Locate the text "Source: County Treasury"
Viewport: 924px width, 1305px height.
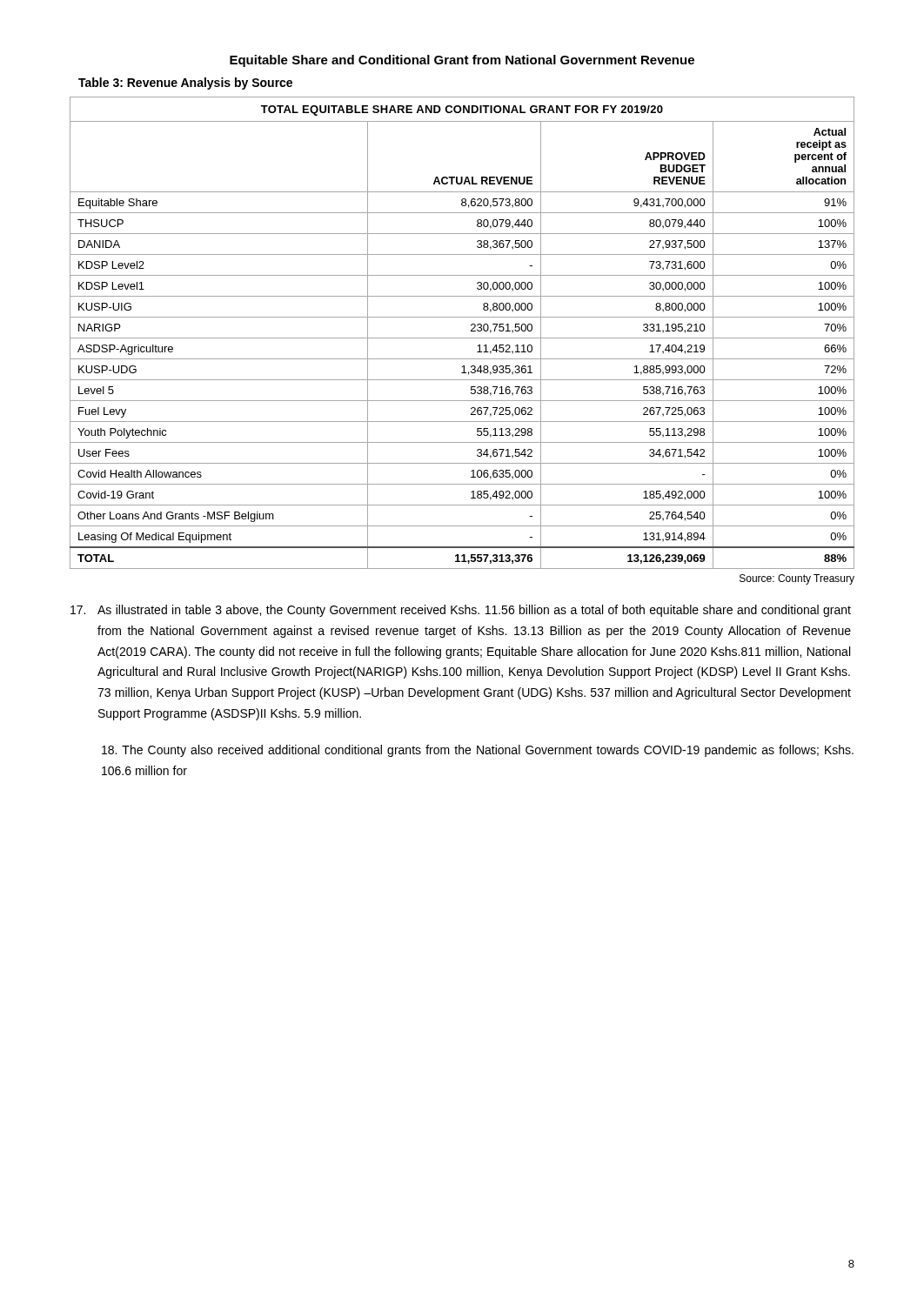click(797, 579)
